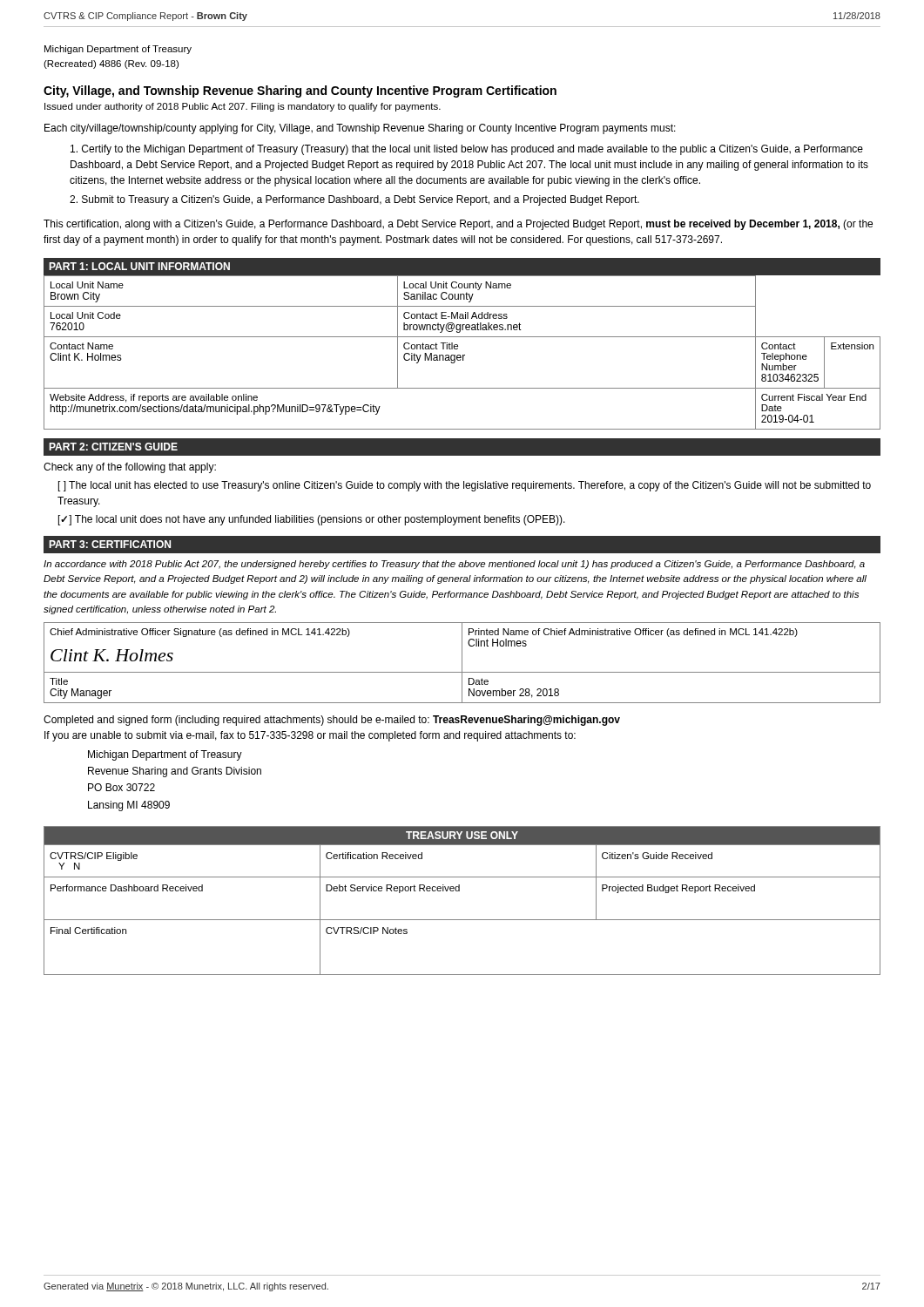The width and height of the screenshot is (924, 1307).
Task: Point to the block beginning "[ ] The local"
Action: [x=464, y=493]
